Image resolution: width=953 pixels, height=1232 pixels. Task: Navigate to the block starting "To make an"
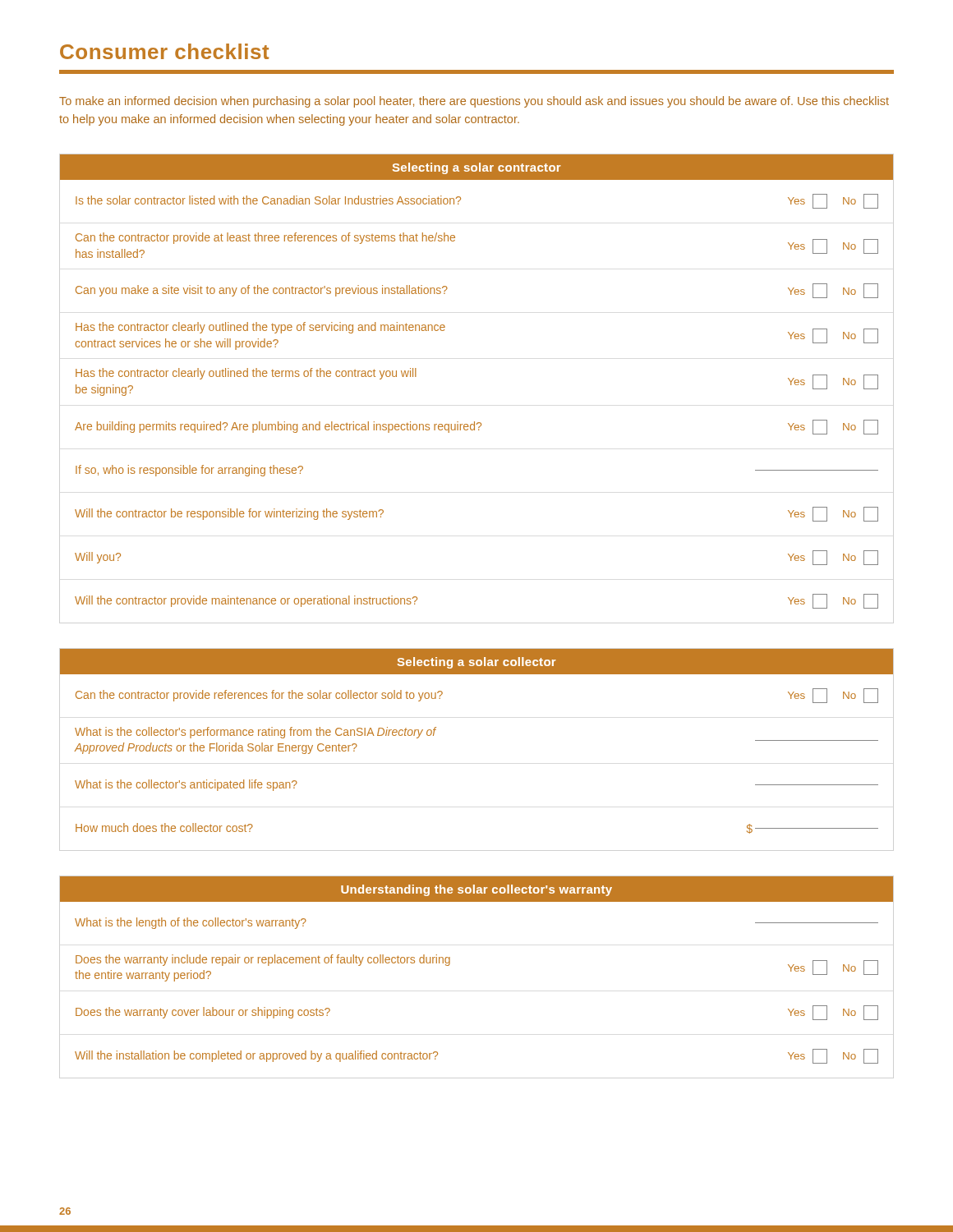click(x=474, y=110)
